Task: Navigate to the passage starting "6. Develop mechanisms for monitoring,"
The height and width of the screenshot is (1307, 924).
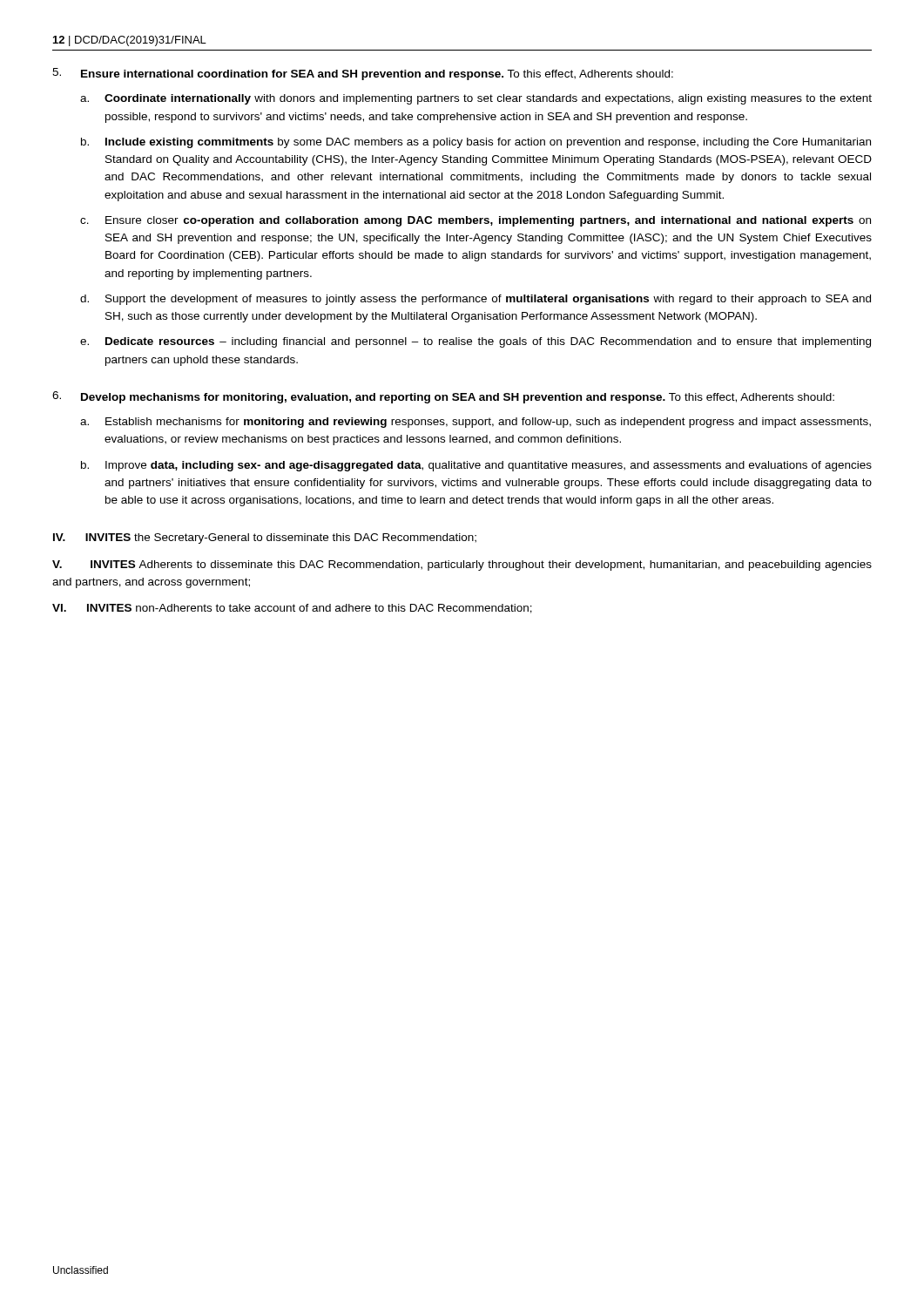Action: coord(462,453)
